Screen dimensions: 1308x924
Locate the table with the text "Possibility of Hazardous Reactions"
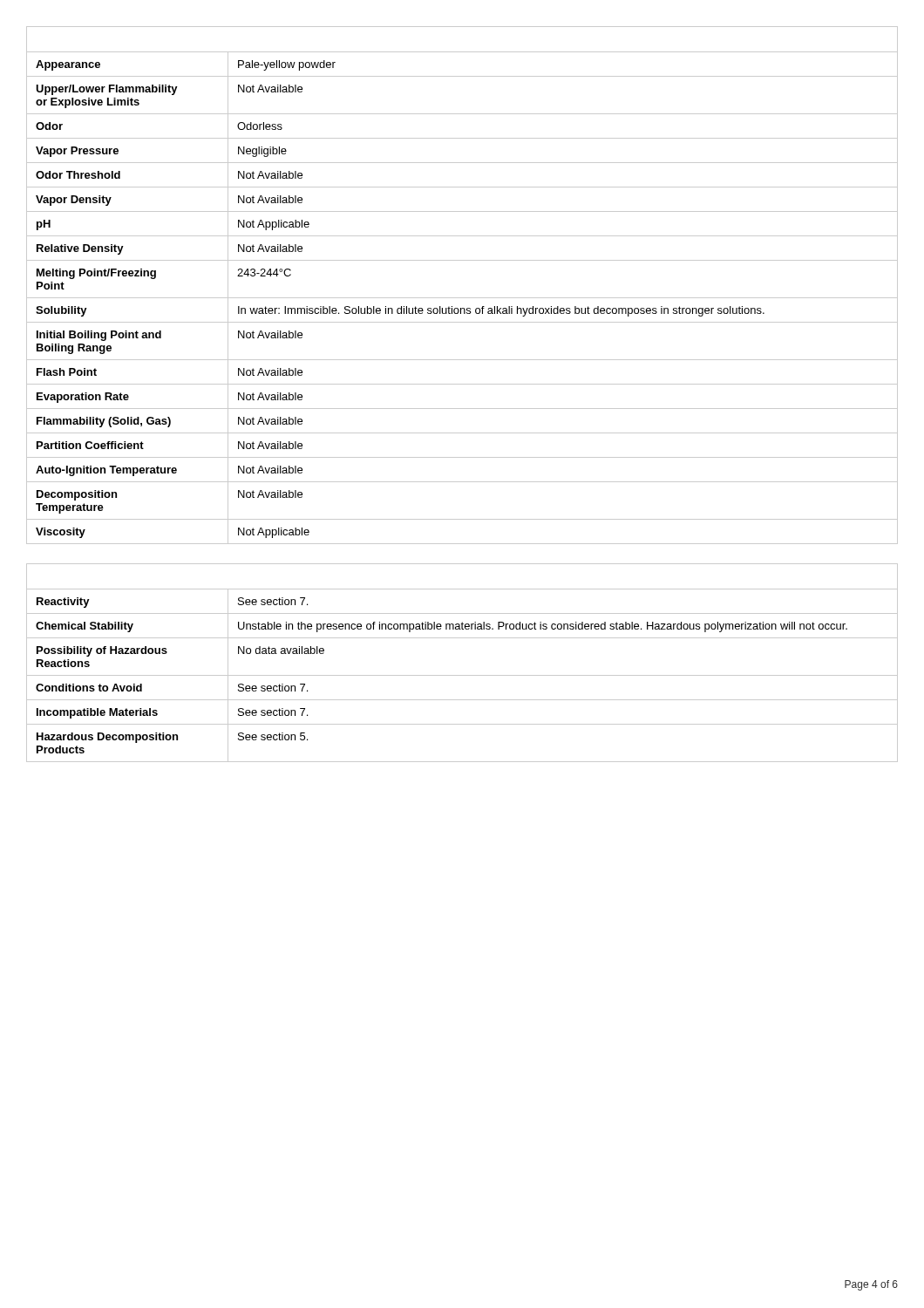(462, 663)
